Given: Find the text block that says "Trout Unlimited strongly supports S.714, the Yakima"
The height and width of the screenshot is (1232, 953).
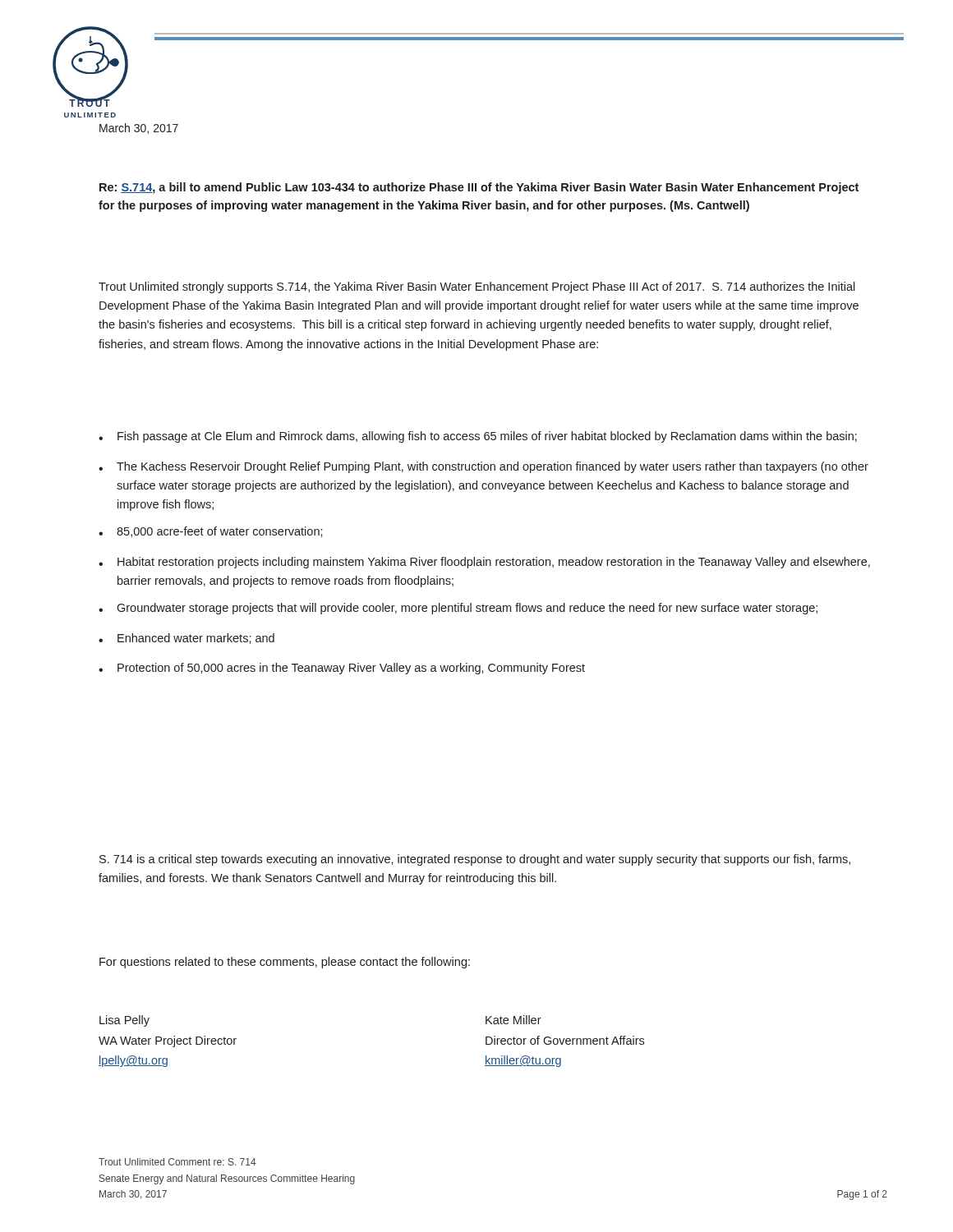Looking at the screenshot, I should pos(479,315).
